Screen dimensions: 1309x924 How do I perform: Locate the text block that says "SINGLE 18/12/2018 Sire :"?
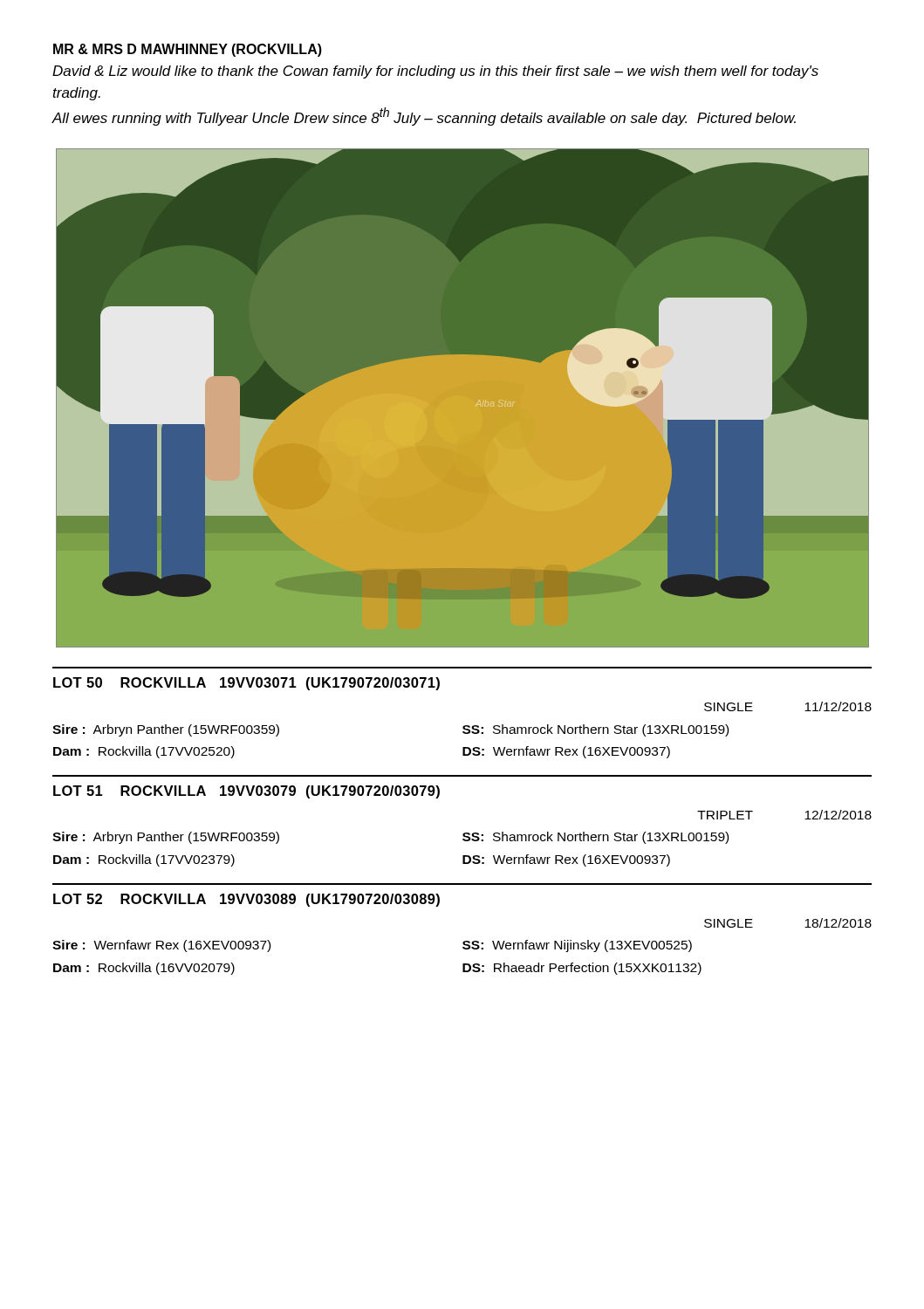[462, 945]
